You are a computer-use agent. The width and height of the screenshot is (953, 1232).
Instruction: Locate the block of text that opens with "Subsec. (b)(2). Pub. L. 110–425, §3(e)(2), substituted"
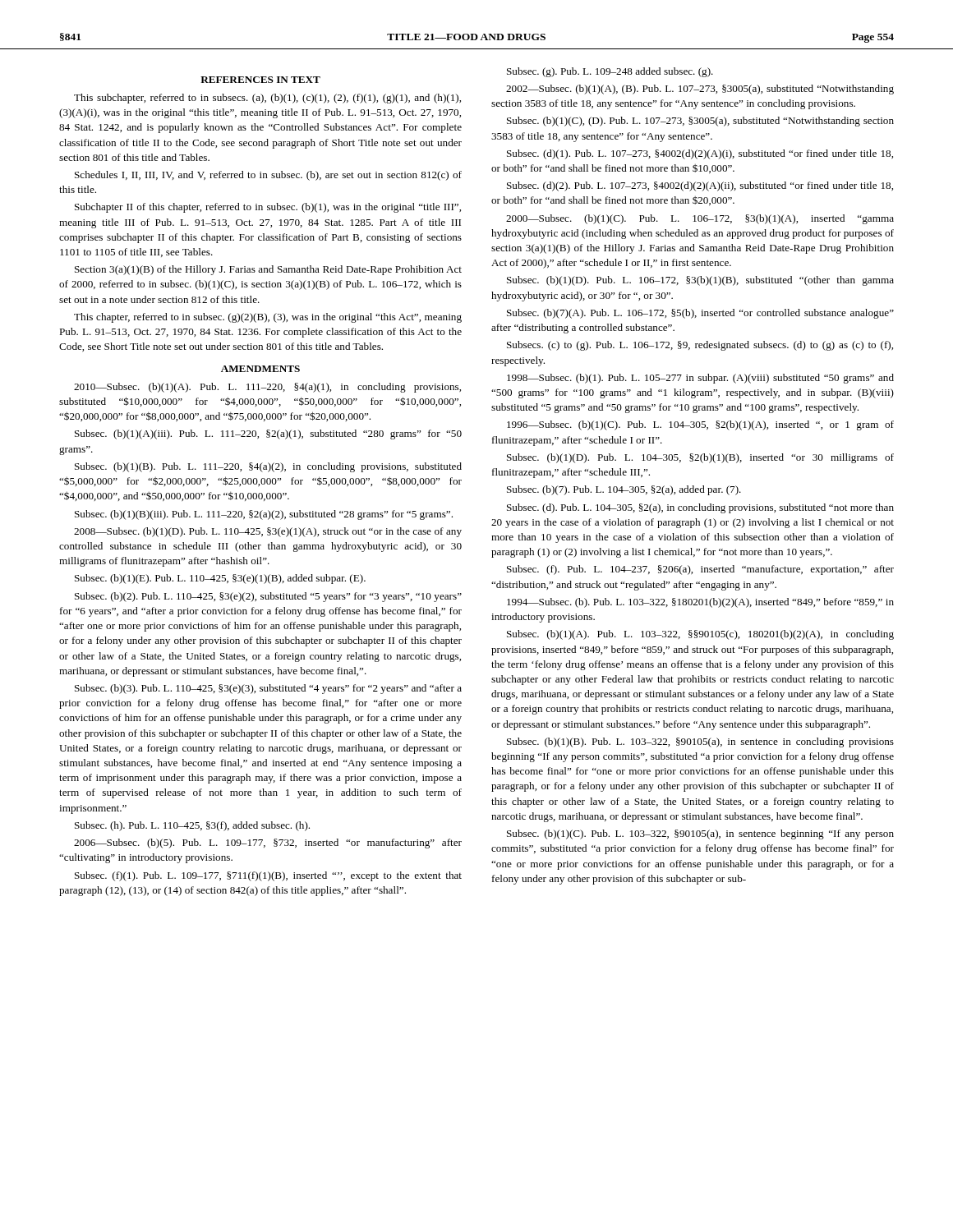point(260,633)
